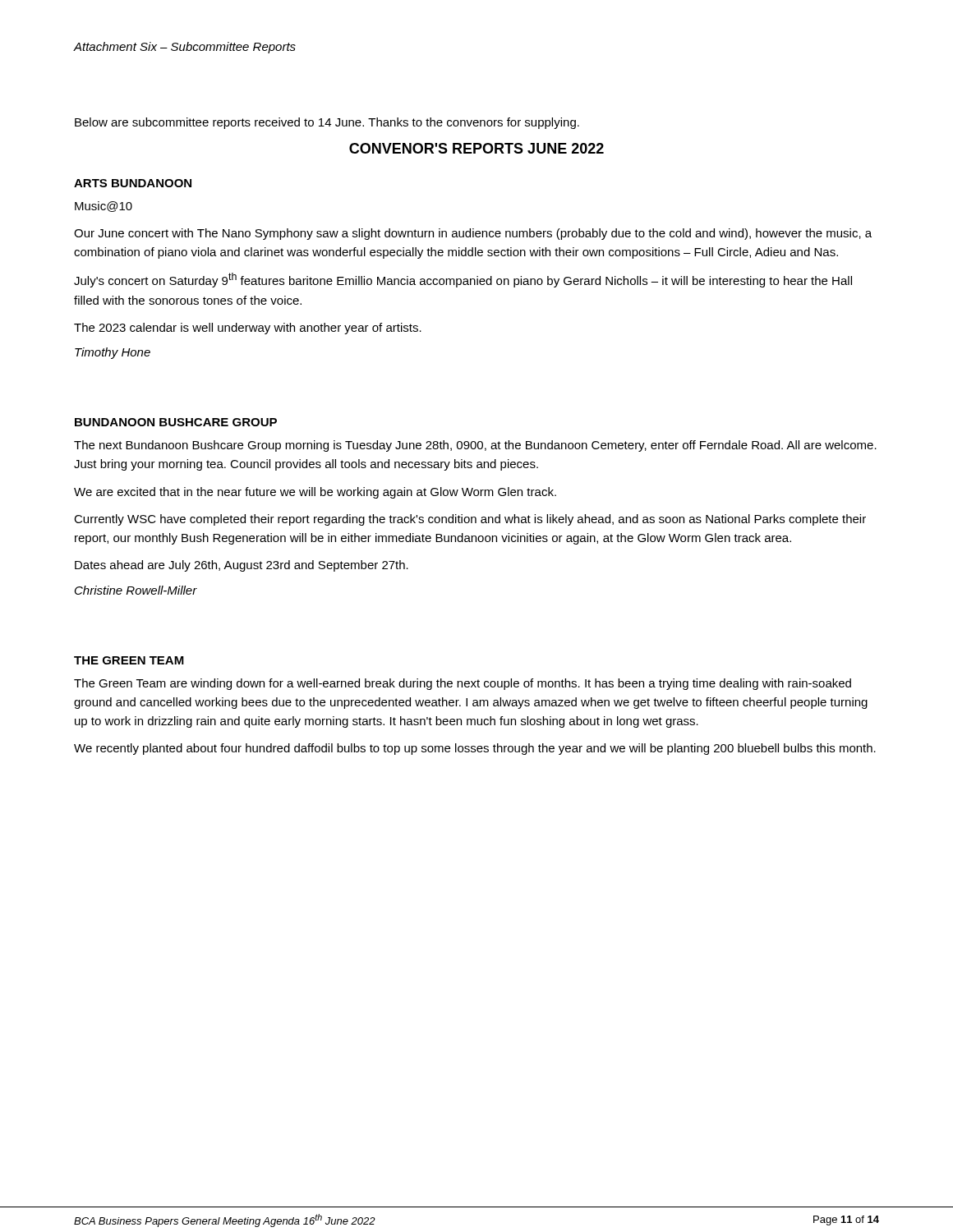Navigate to the passage starting "Below are subcommittee reports received"
The image size is (953, 1232).
327,122
